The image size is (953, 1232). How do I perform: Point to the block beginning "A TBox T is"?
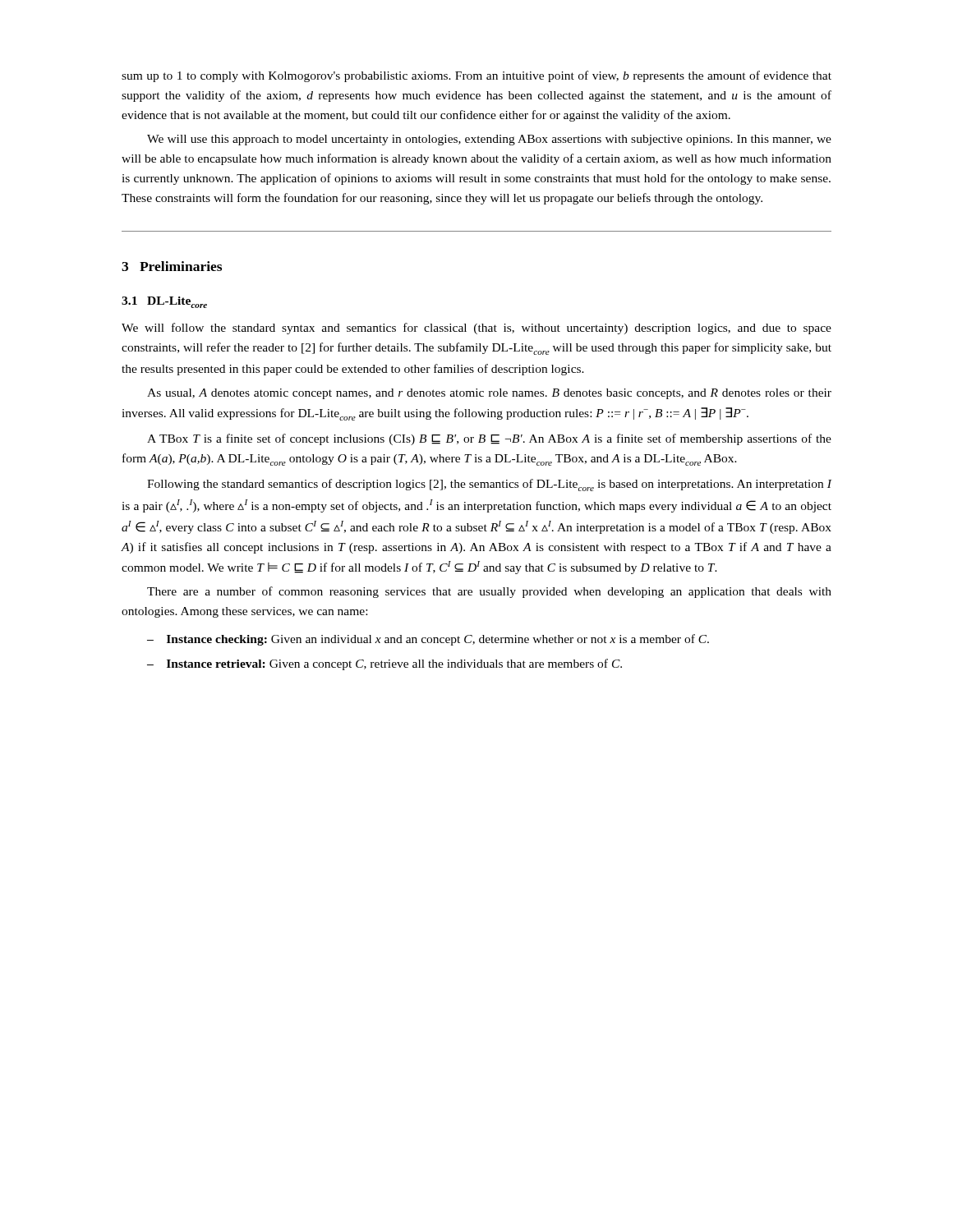click(476, 449)
